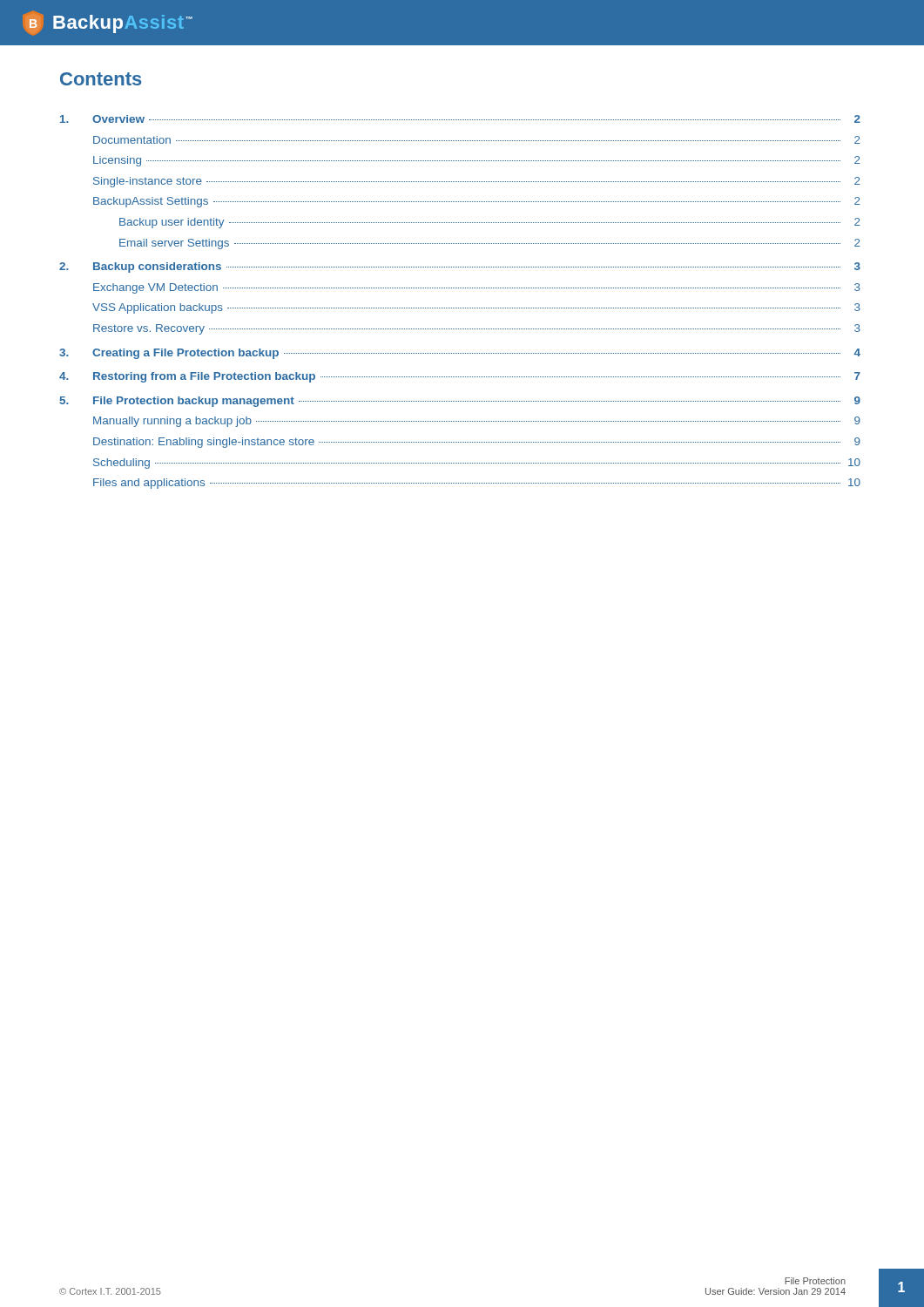Viewport: 924px width, 1307px height.
Task: Find the list item containing "Scheduling 10"
Action: tap(476, 462)
